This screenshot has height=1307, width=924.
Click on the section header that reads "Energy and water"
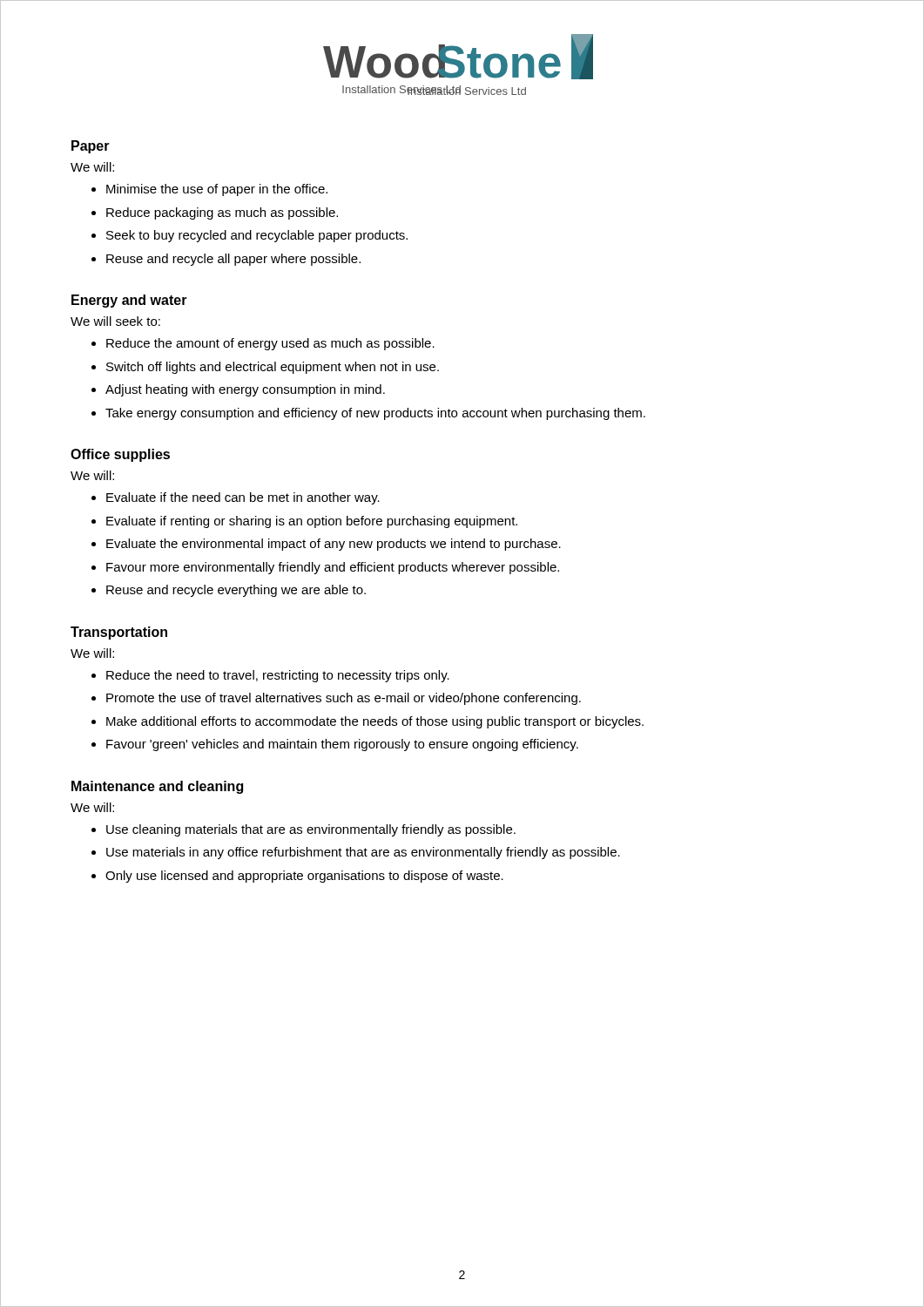(x=129, y=300)
